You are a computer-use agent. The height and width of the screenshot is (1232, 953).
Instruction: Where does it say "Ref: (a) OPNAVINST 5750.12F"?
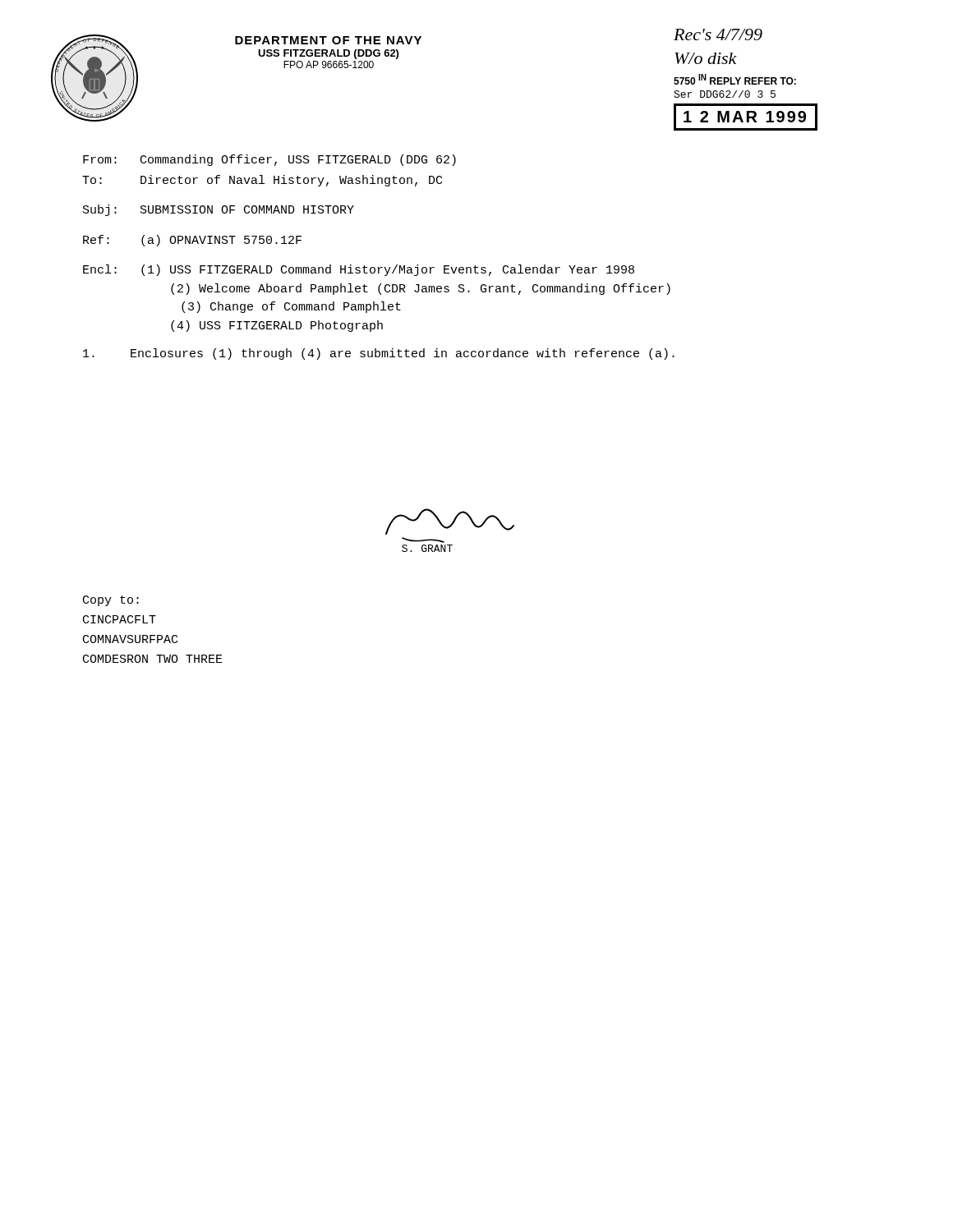click(192, 241)
